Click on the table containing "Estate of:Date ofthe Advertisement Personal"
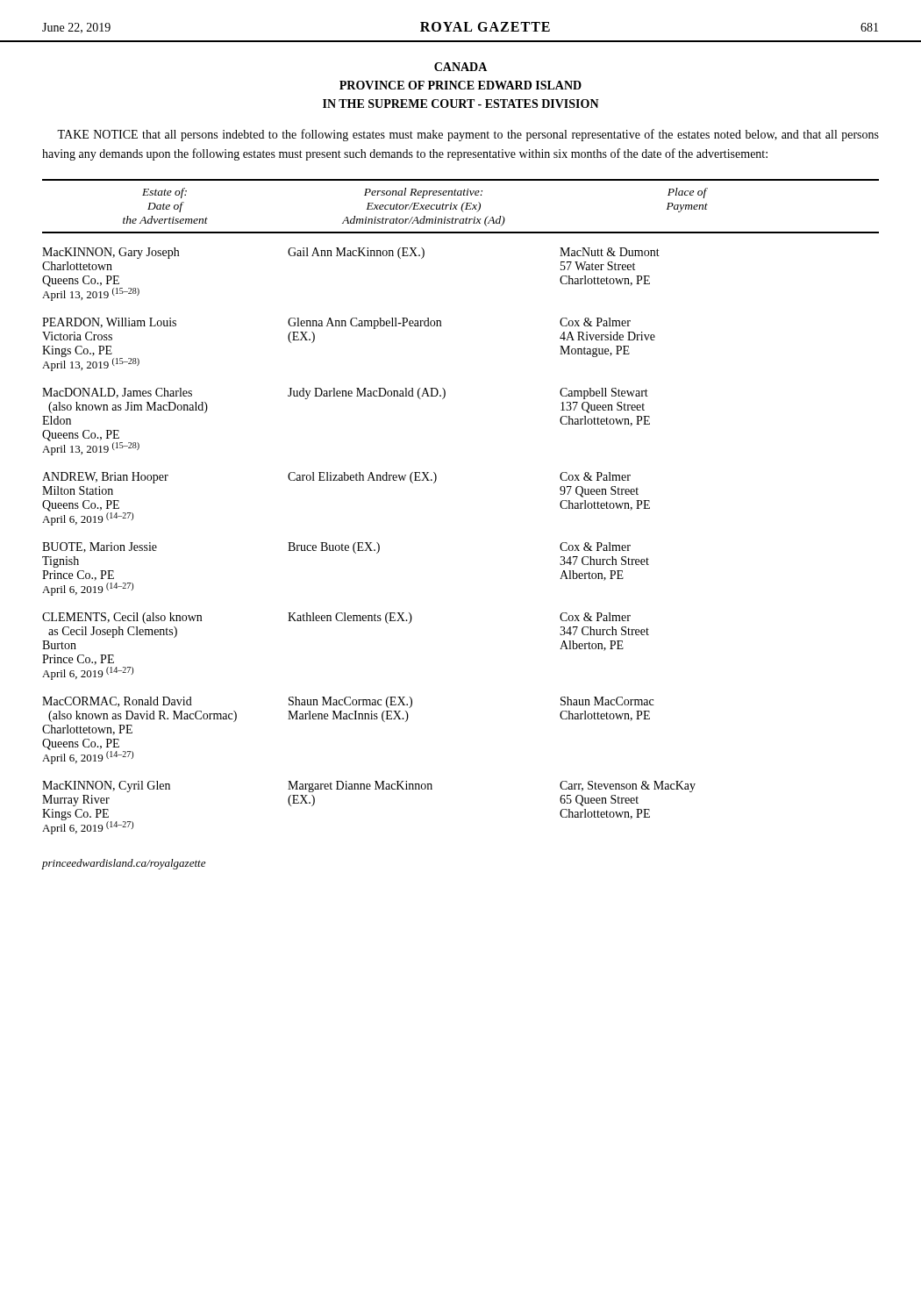Screen dimensions: 1316x921 tap(460, 510)
